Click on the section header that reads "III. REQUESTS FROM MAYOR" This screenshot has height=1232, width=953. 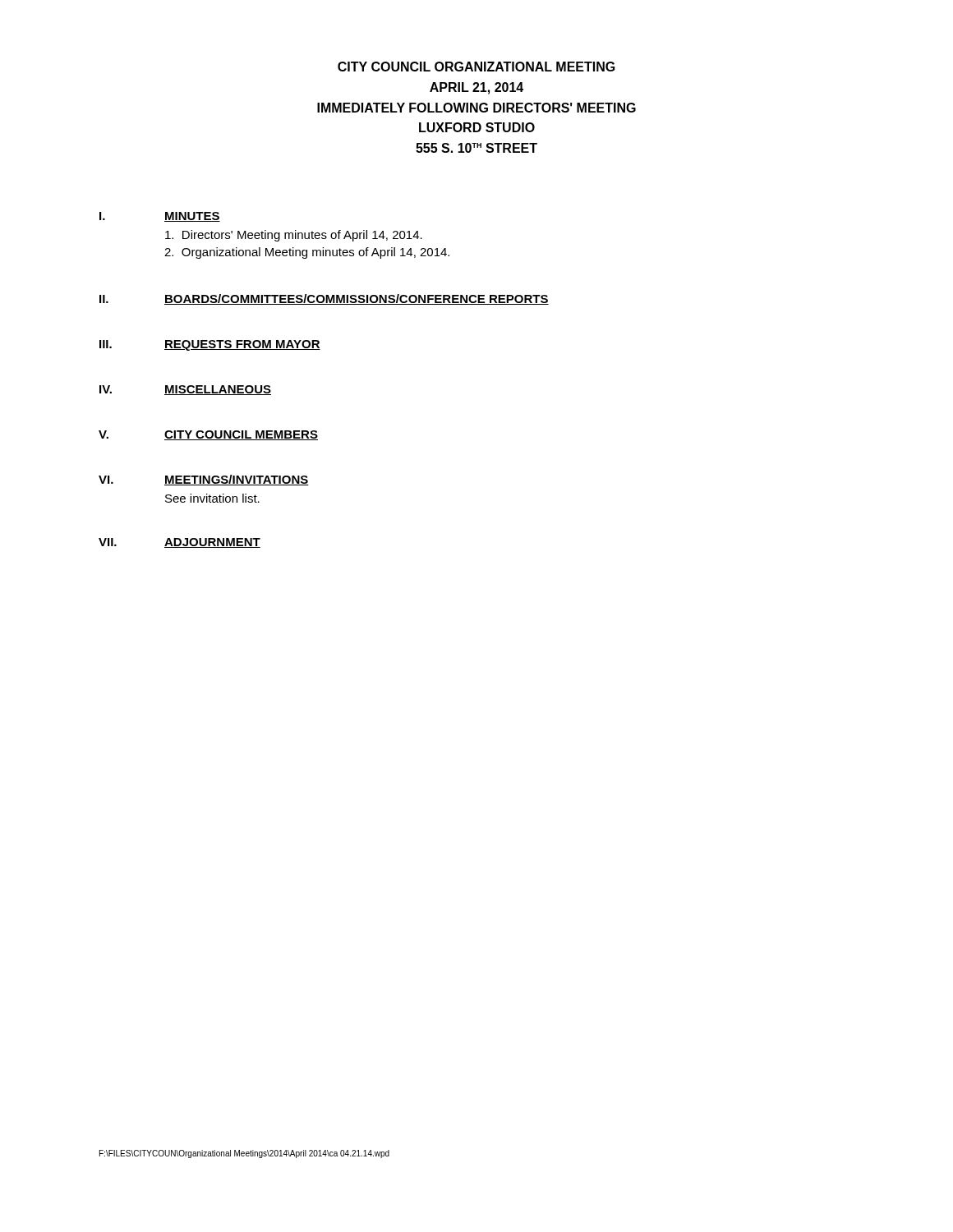coord(210,345)
